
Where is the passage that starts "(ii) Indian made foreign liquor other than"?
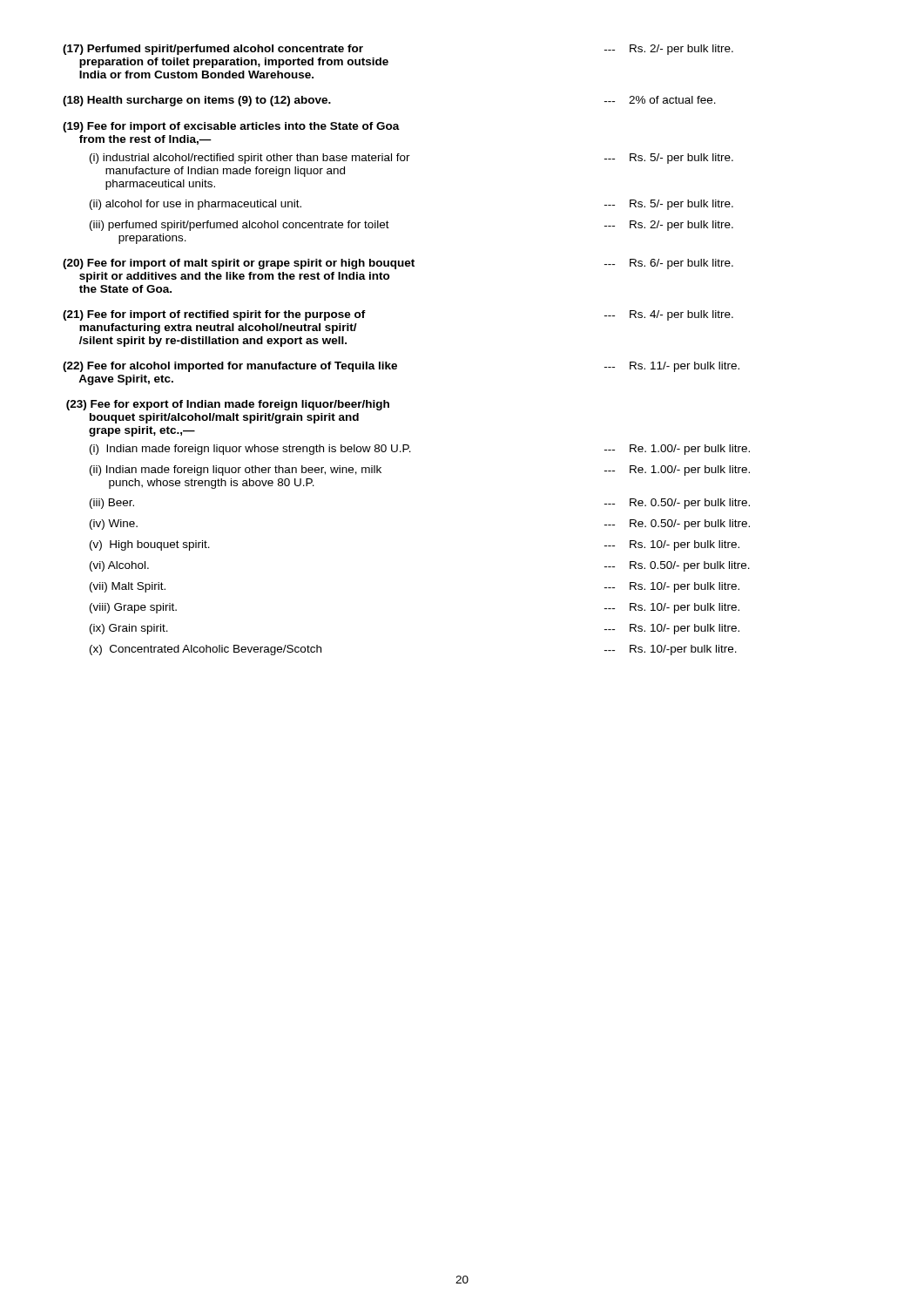[x=233, y=472]
